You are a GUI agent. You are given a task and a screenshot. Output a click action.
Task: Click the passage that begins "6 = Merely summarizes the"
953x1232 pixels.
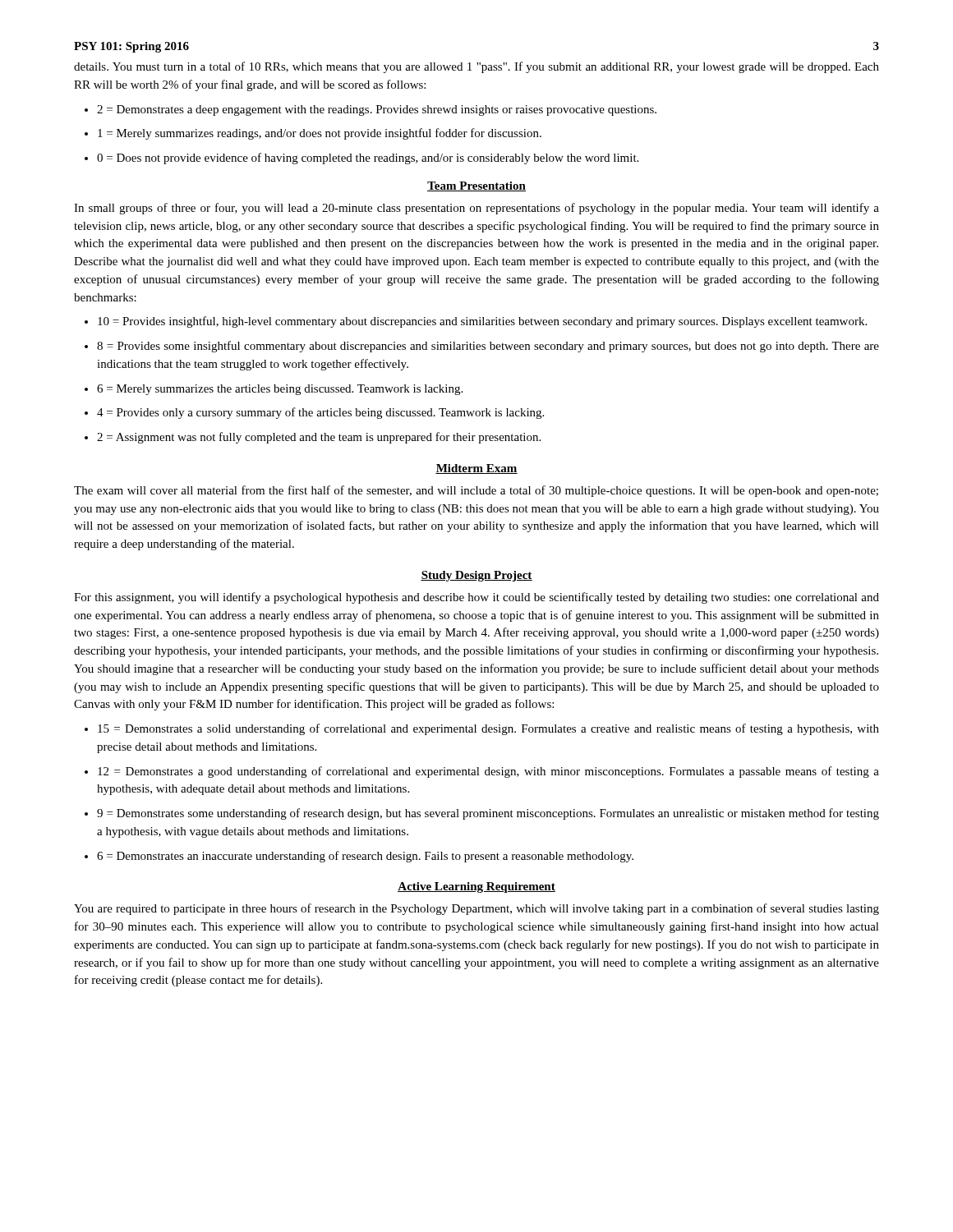tap(274, 390)
